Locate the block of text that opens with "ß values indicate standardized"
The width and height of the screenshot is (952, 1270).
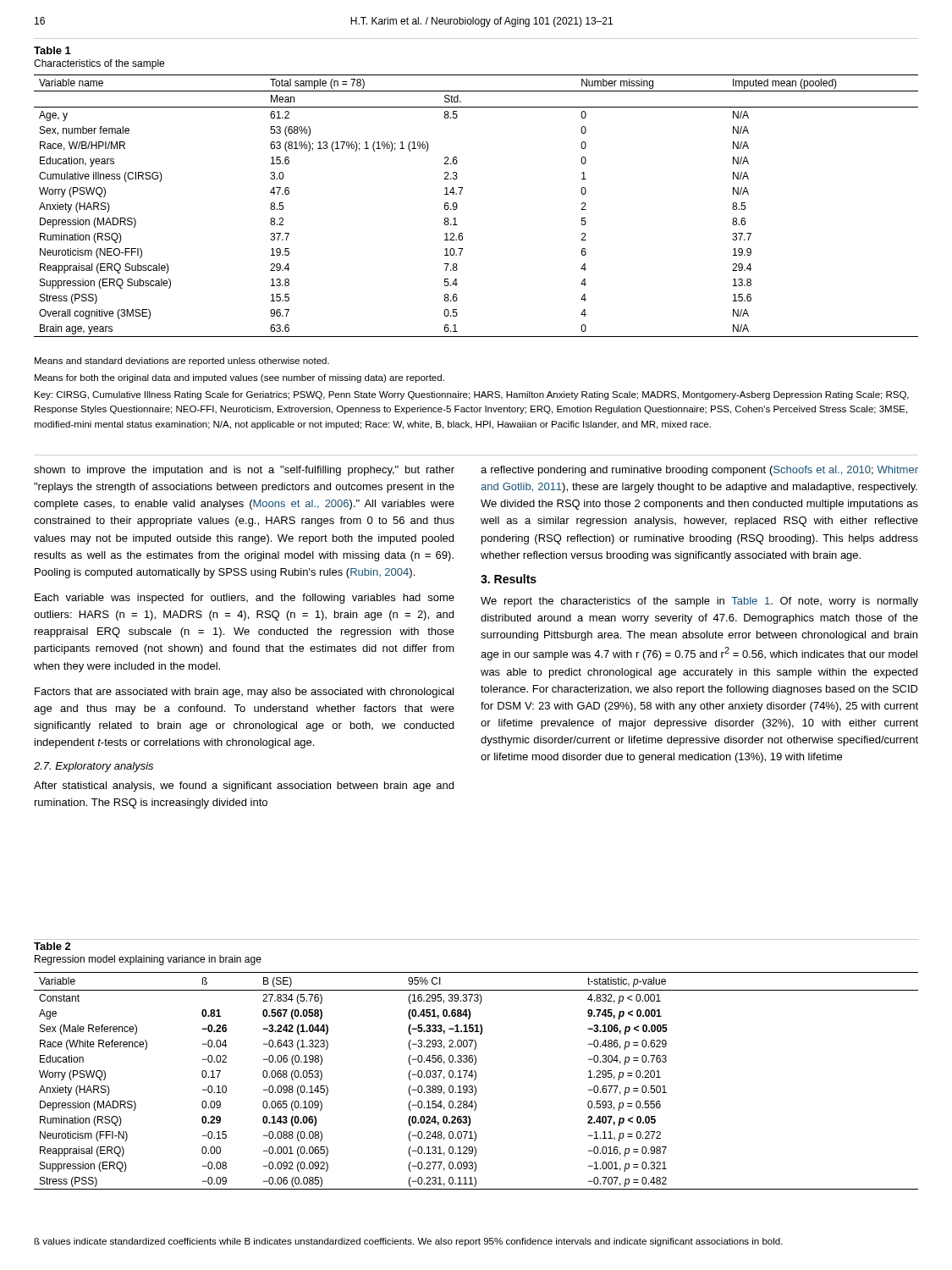click(409, 1241)
